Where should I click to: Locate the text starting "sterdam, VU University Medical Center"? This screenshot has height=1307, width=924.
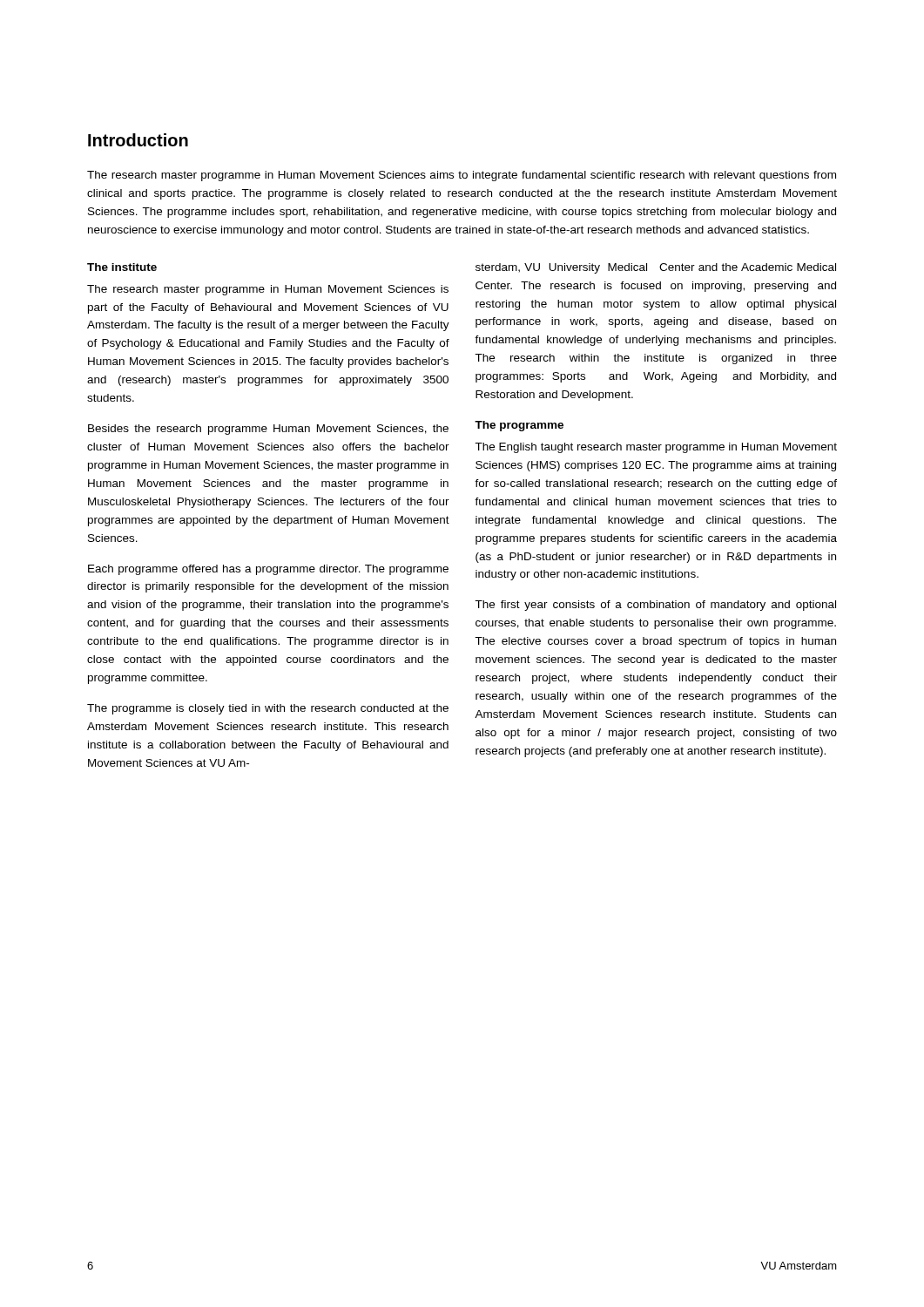tap(656, 331)
